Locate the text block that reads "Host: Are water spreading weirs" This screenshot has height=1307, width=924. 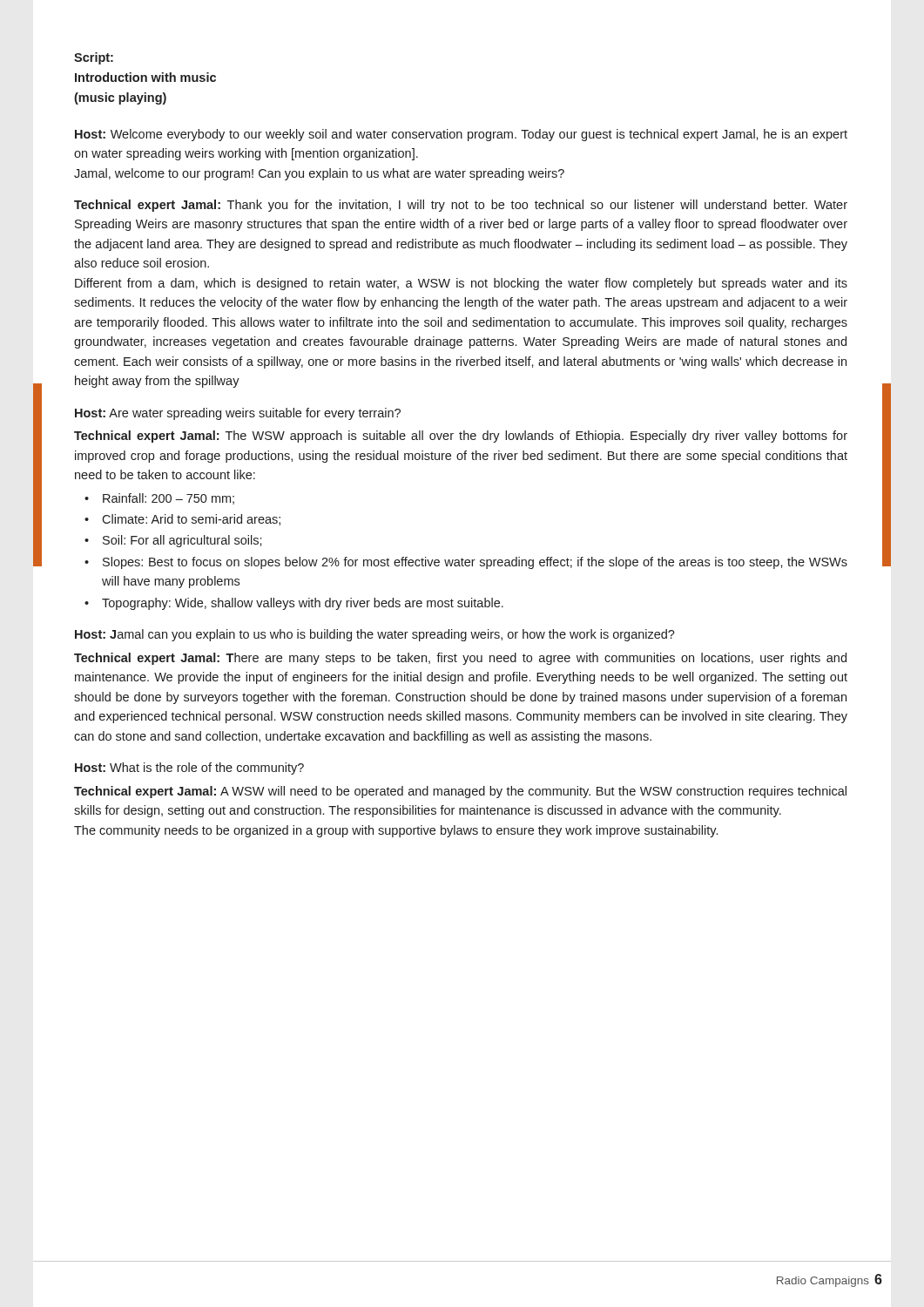[x=238, y=414]
